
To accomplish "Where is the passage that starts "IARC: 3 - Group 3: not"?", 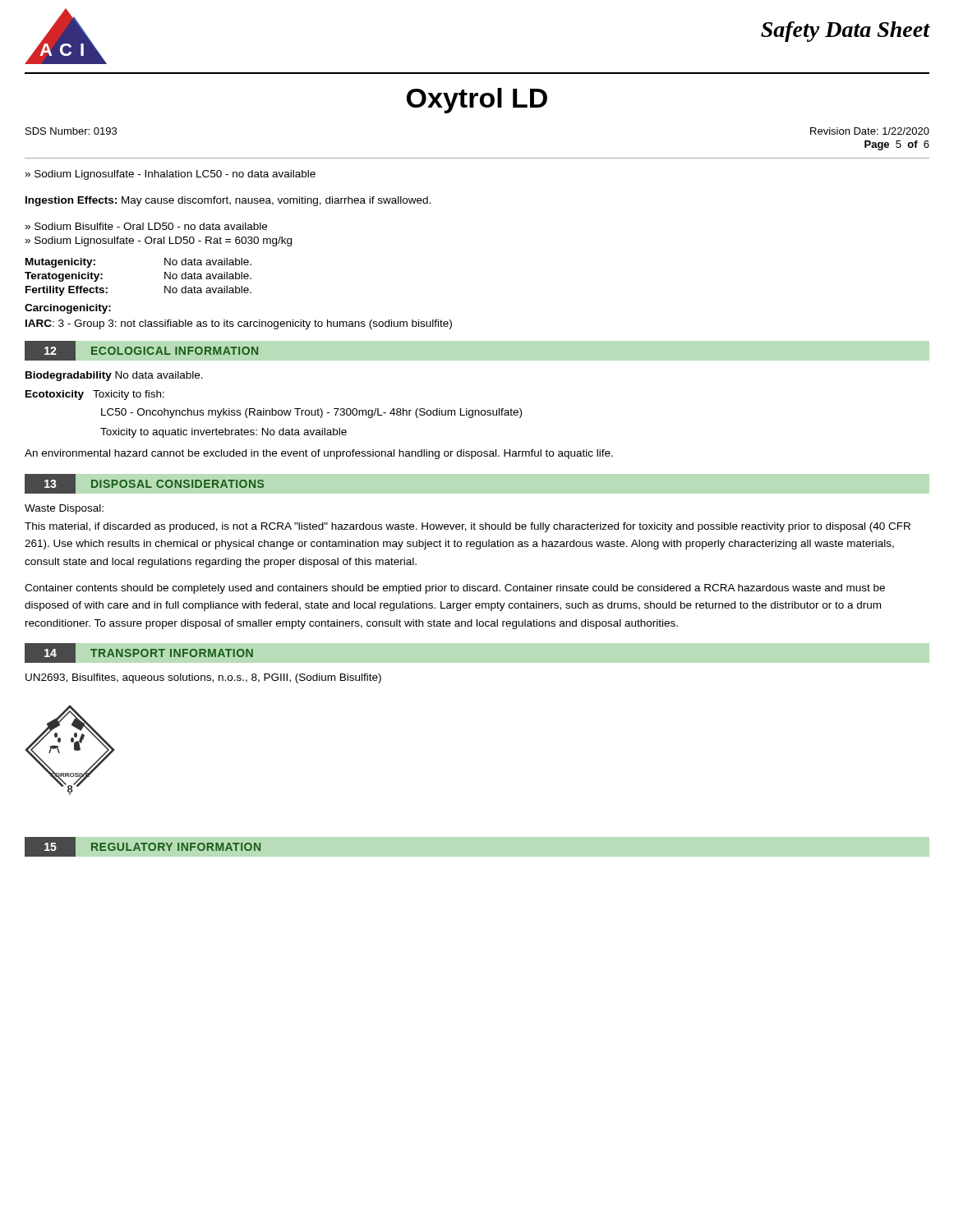I will point(239,323).
